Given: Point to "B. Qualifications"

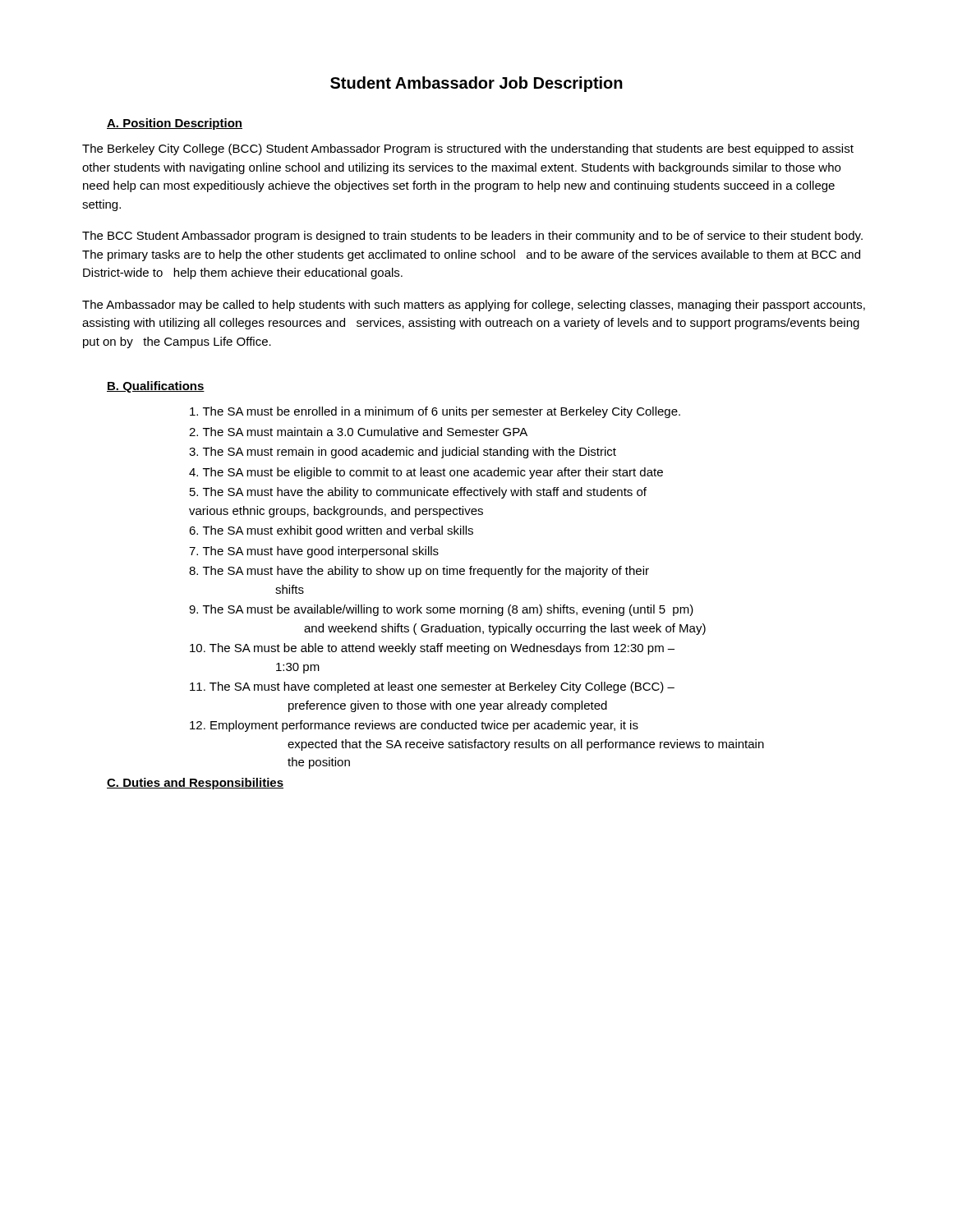Looking at the screenshot, I should 155,386.
